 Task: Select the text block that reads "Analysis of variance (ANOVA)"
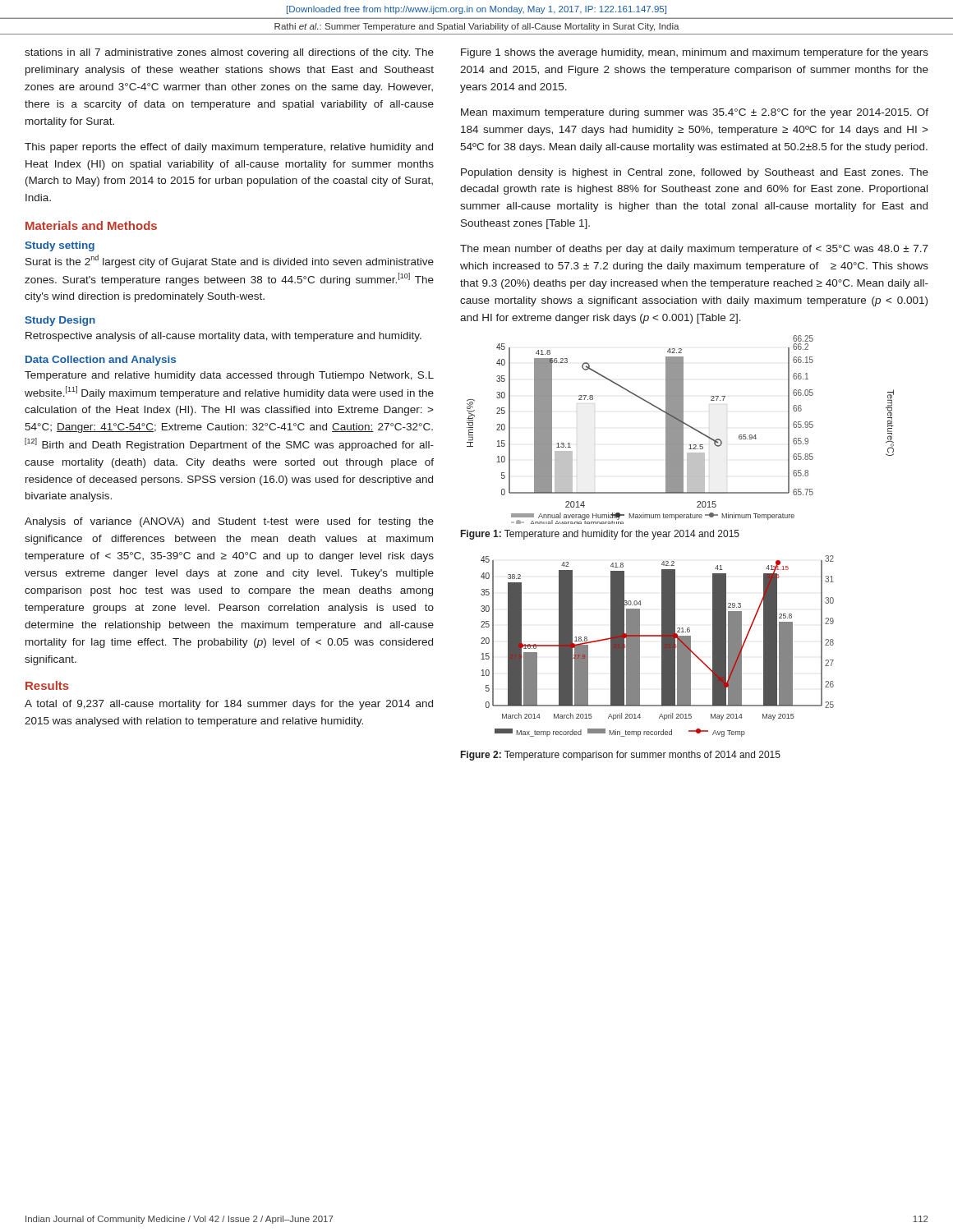229,591
